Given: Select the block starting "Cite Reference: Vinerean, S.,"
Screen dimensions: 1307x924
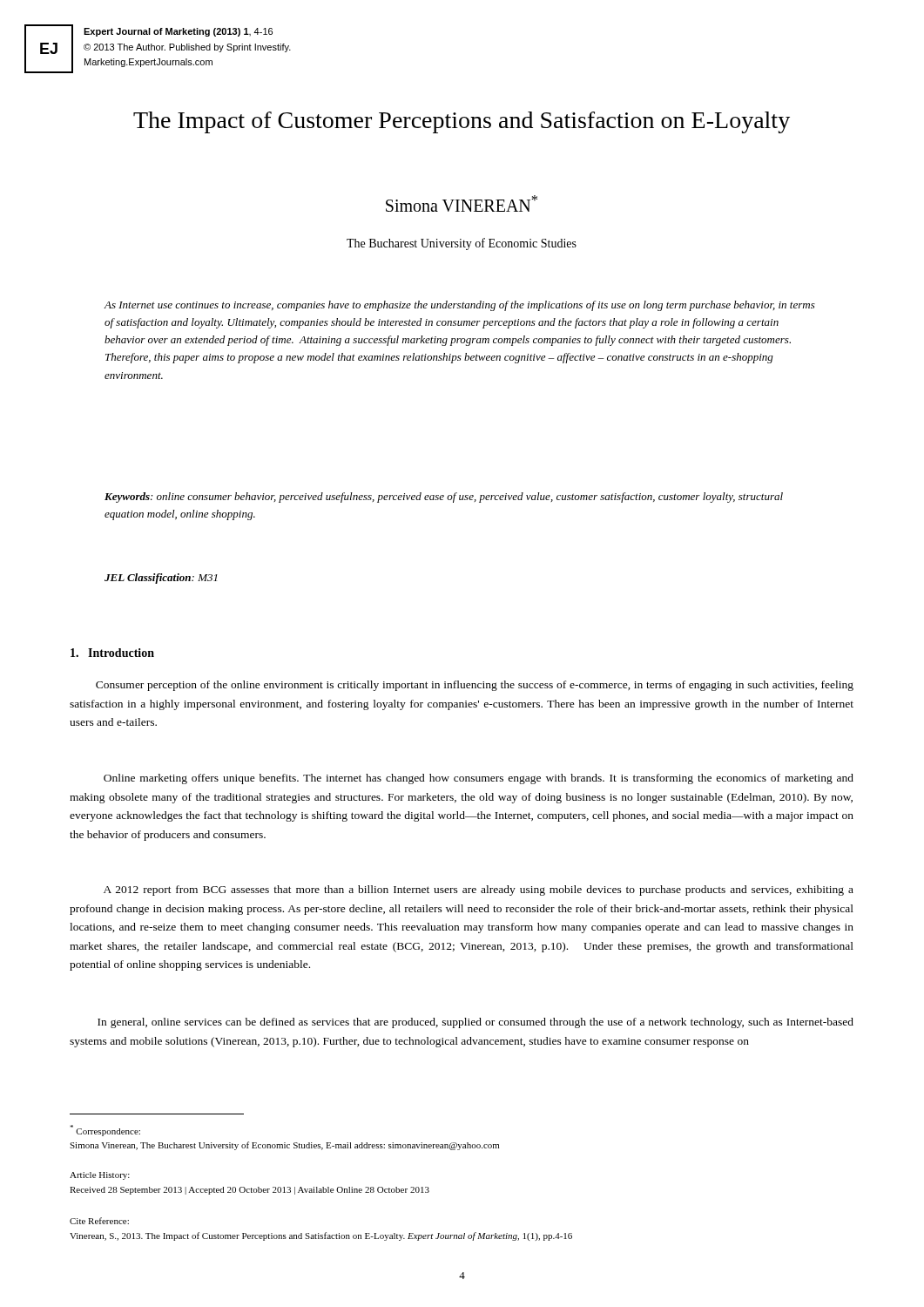Looking at the screenshot, I should click(x=321, y=1228).
